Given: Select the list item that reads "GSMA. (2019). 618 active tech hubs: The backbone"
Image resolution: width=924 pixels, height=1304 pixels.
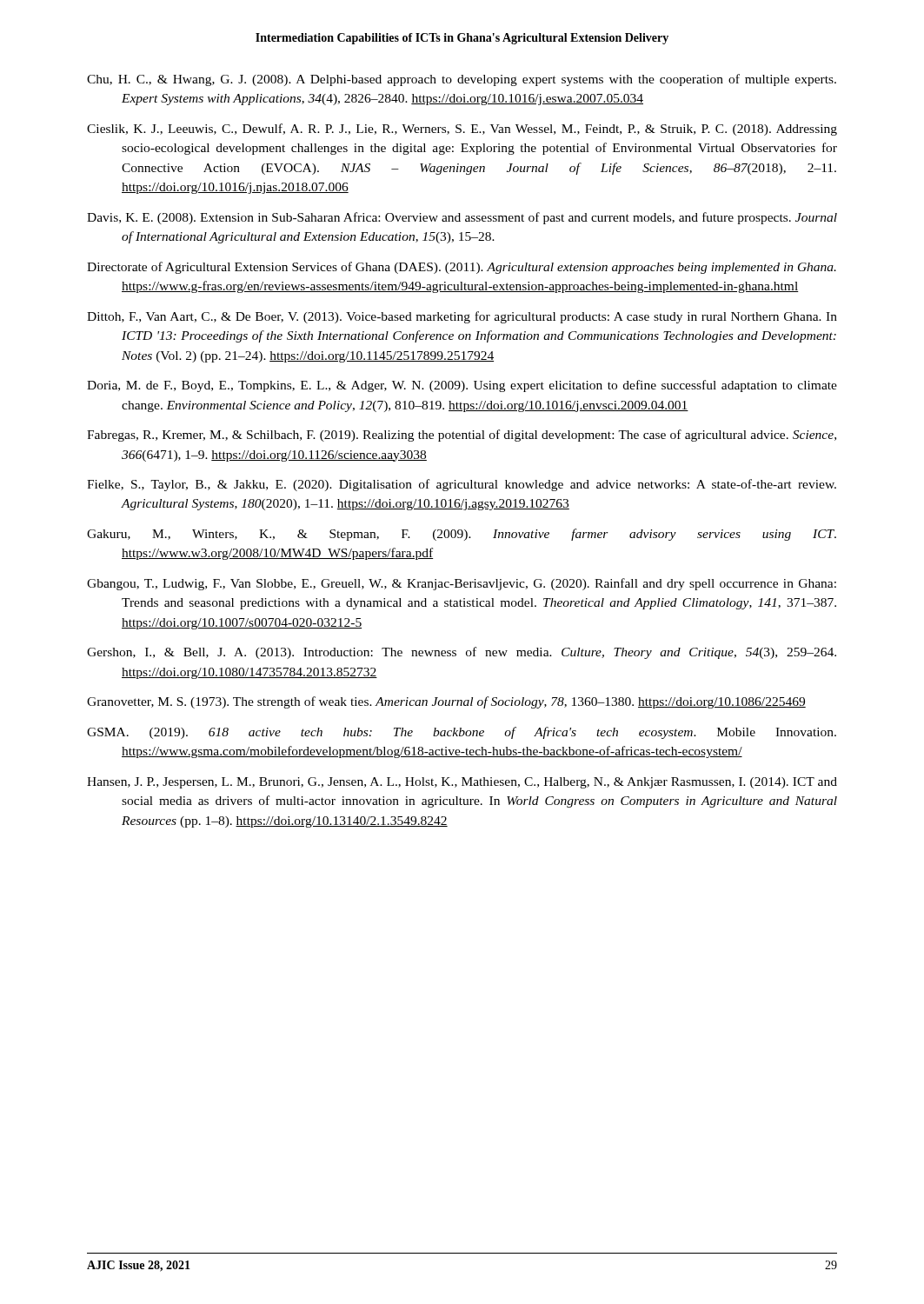Looking at the screenshot, I should (462, 741).
